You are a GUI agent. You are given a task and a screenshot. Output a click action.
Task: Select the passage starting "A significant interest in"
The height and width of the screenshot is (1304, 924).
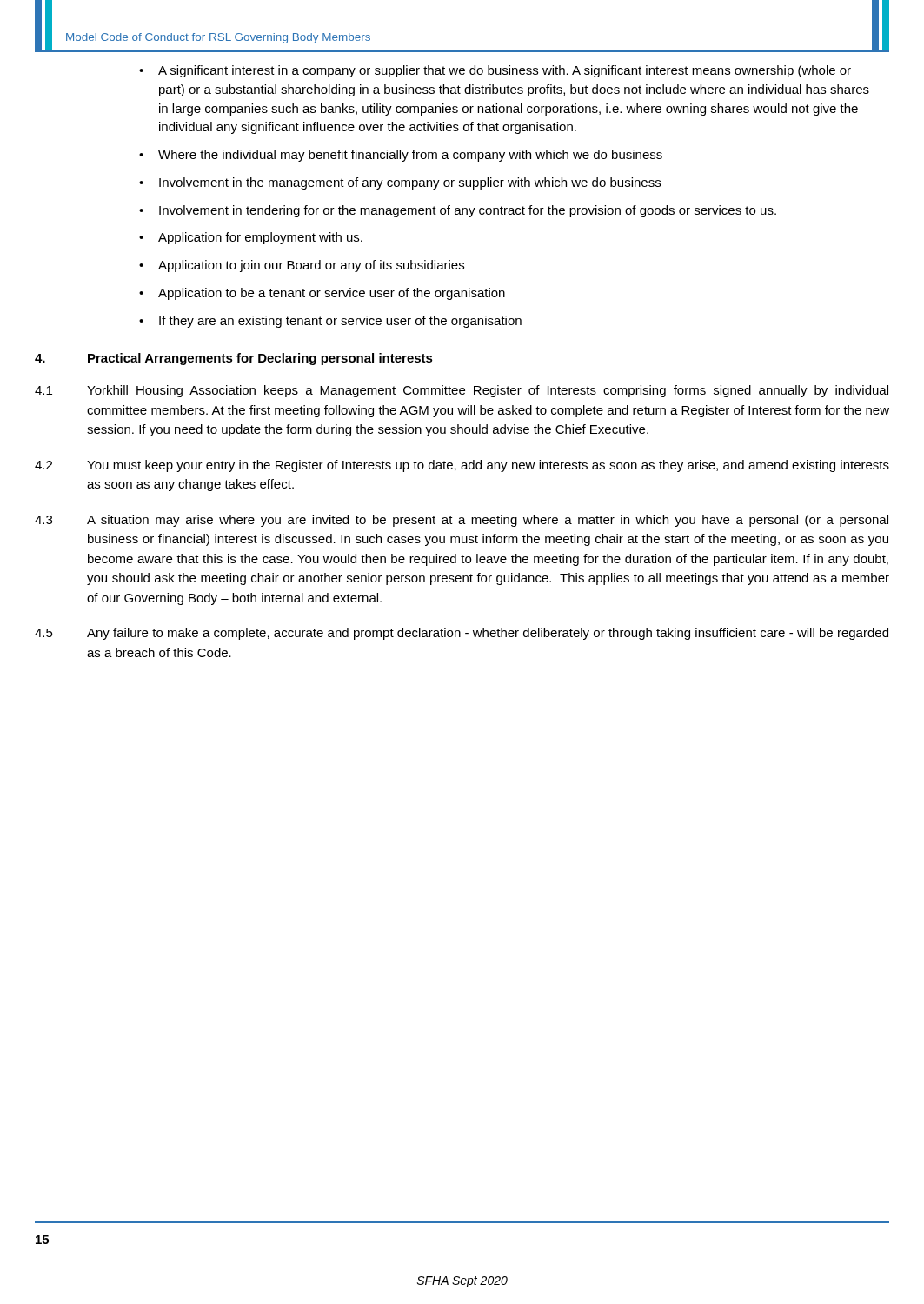tap(514, 98)
